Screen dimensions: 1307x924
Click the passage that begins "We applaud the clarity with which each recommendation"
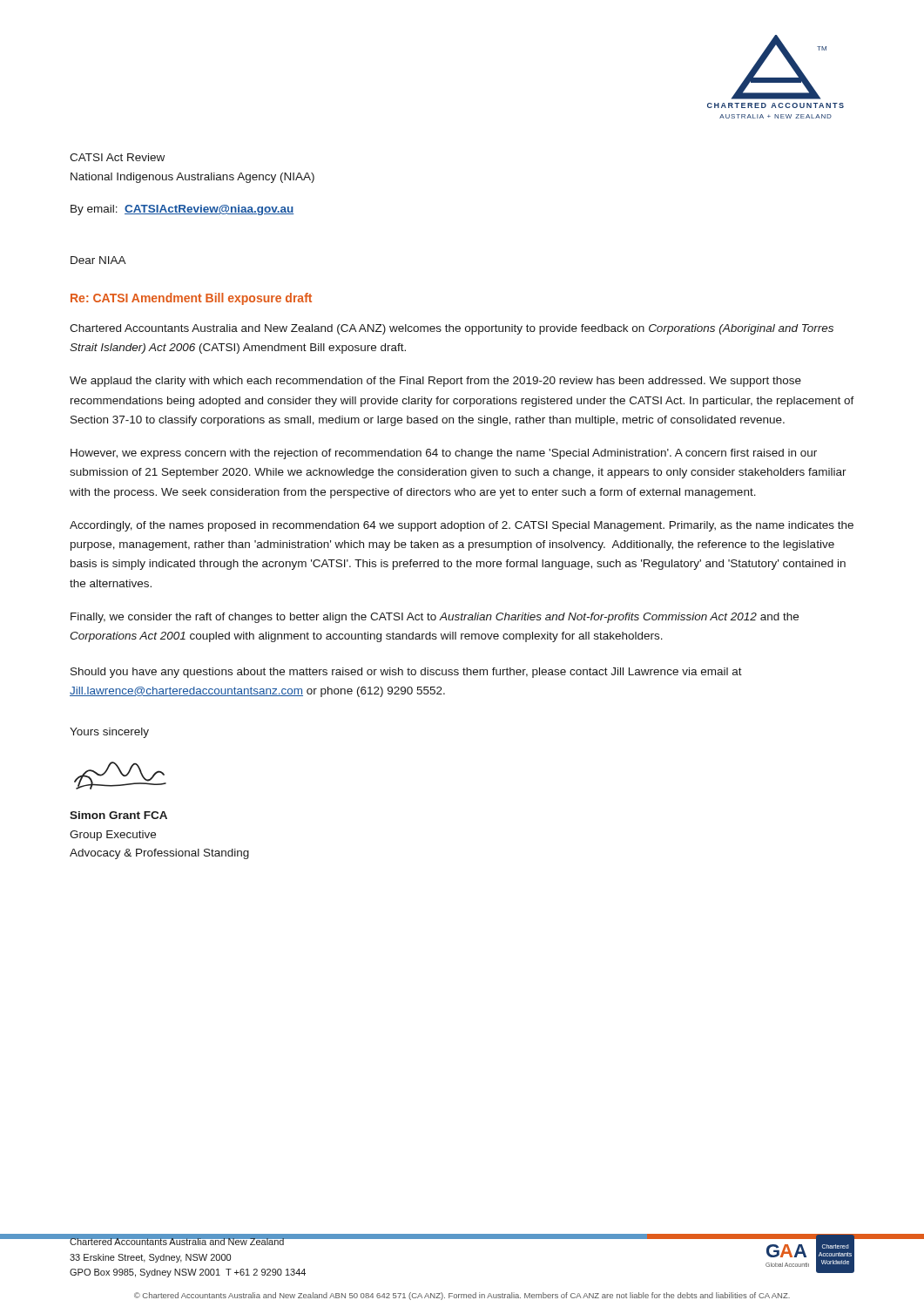pyautogui.click(x=462, y=400)
